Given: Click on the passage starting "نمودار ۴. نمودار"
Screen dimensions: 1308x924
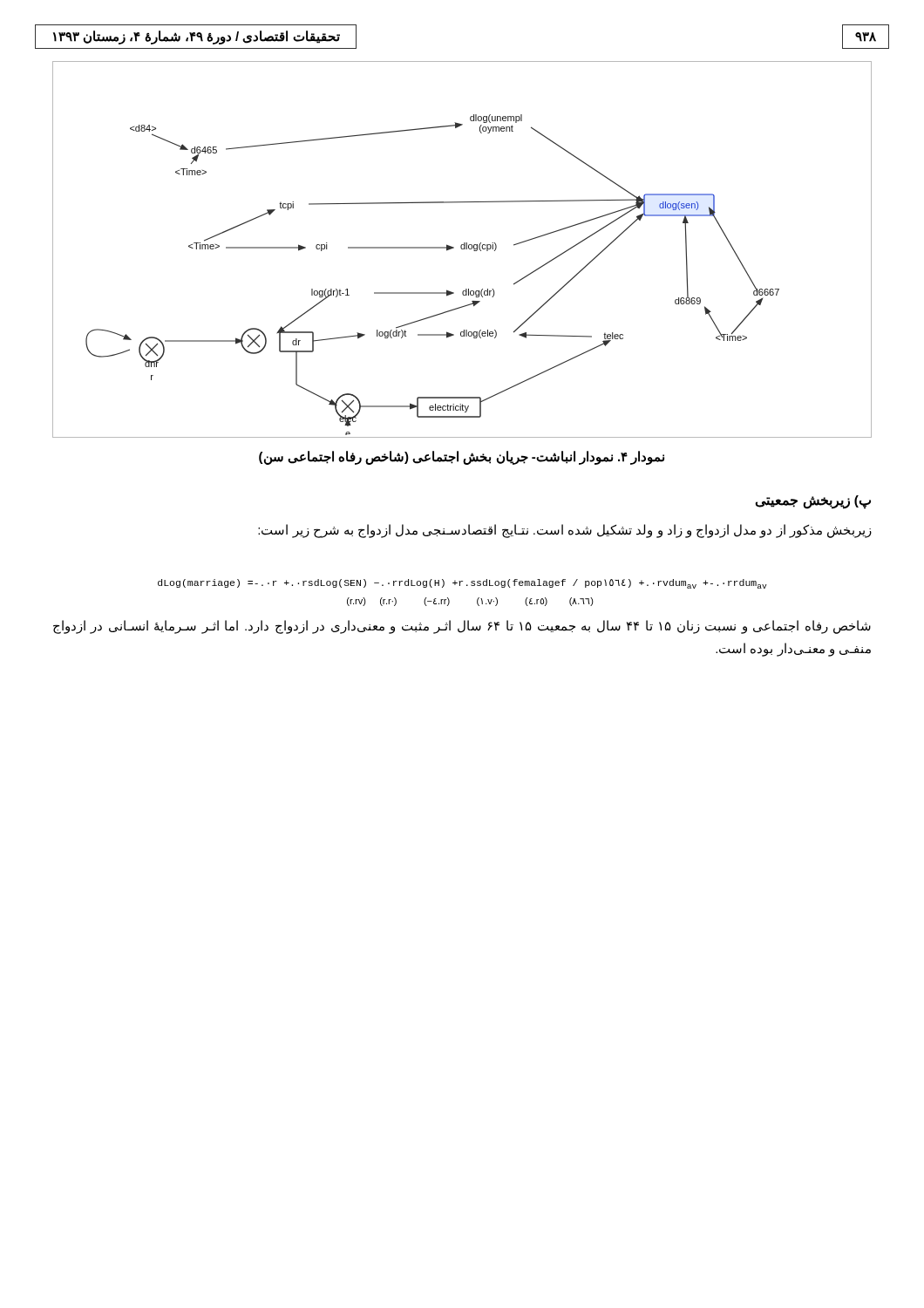Looking at the screenshot, I should (x=462, y=456).
